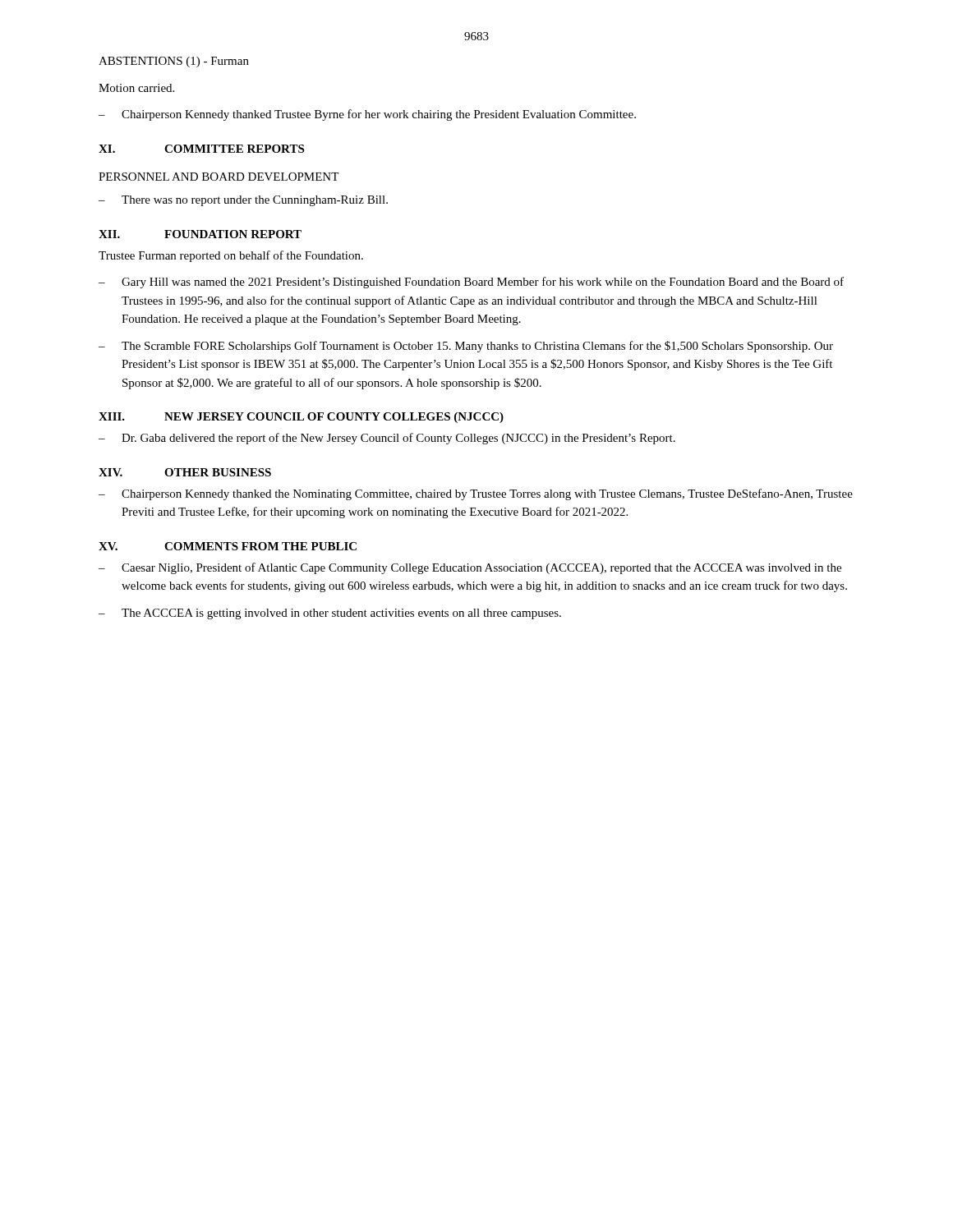Where does it say "XV. COMMENTS FROM THE PUBLIC"?
953x1232 pixels.
click(x=228, y=546)
